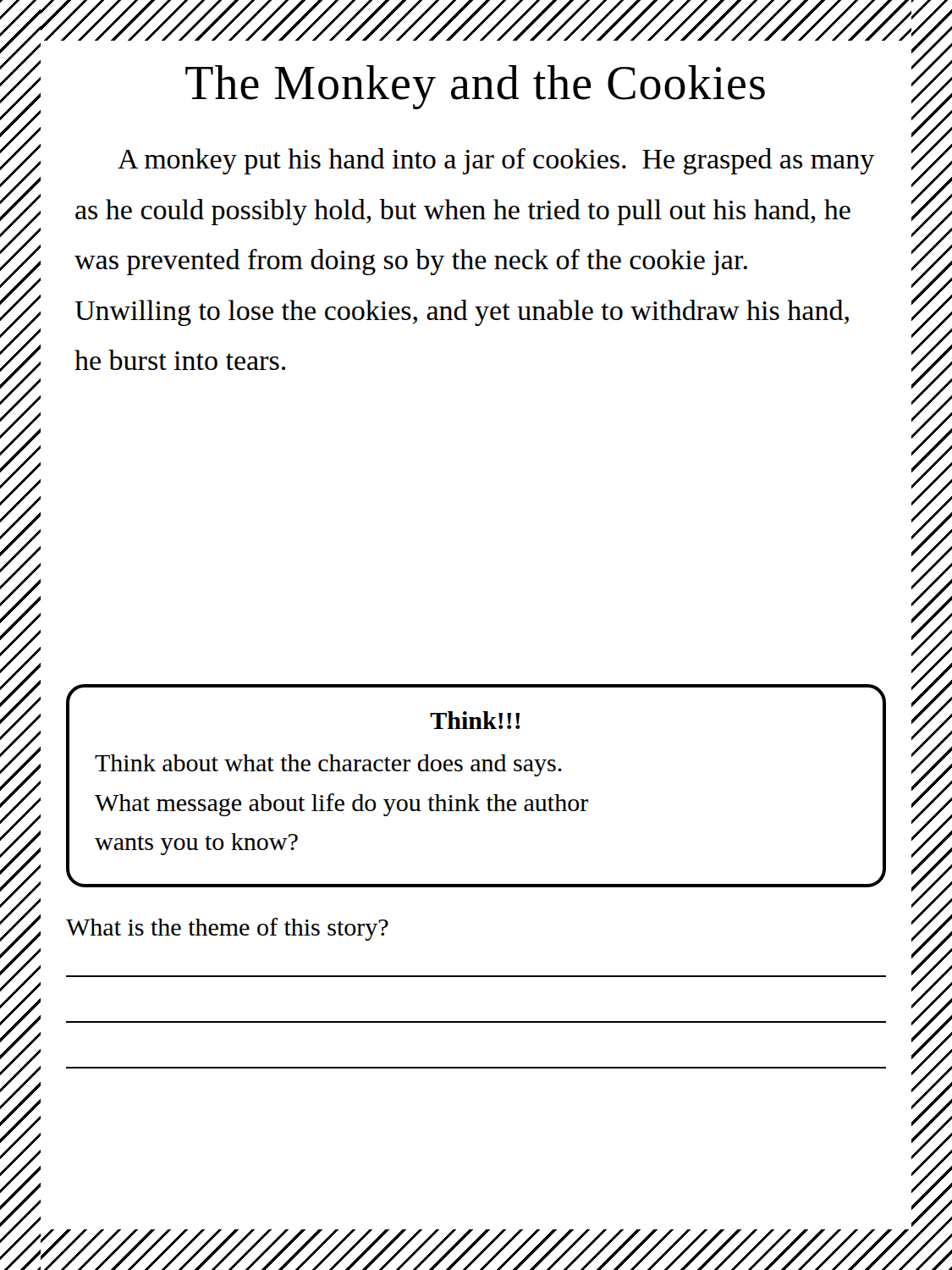
Task: Locate the text "The Monkey and the Cookies"
Action: pyautogui.click(x=476, y=83)
